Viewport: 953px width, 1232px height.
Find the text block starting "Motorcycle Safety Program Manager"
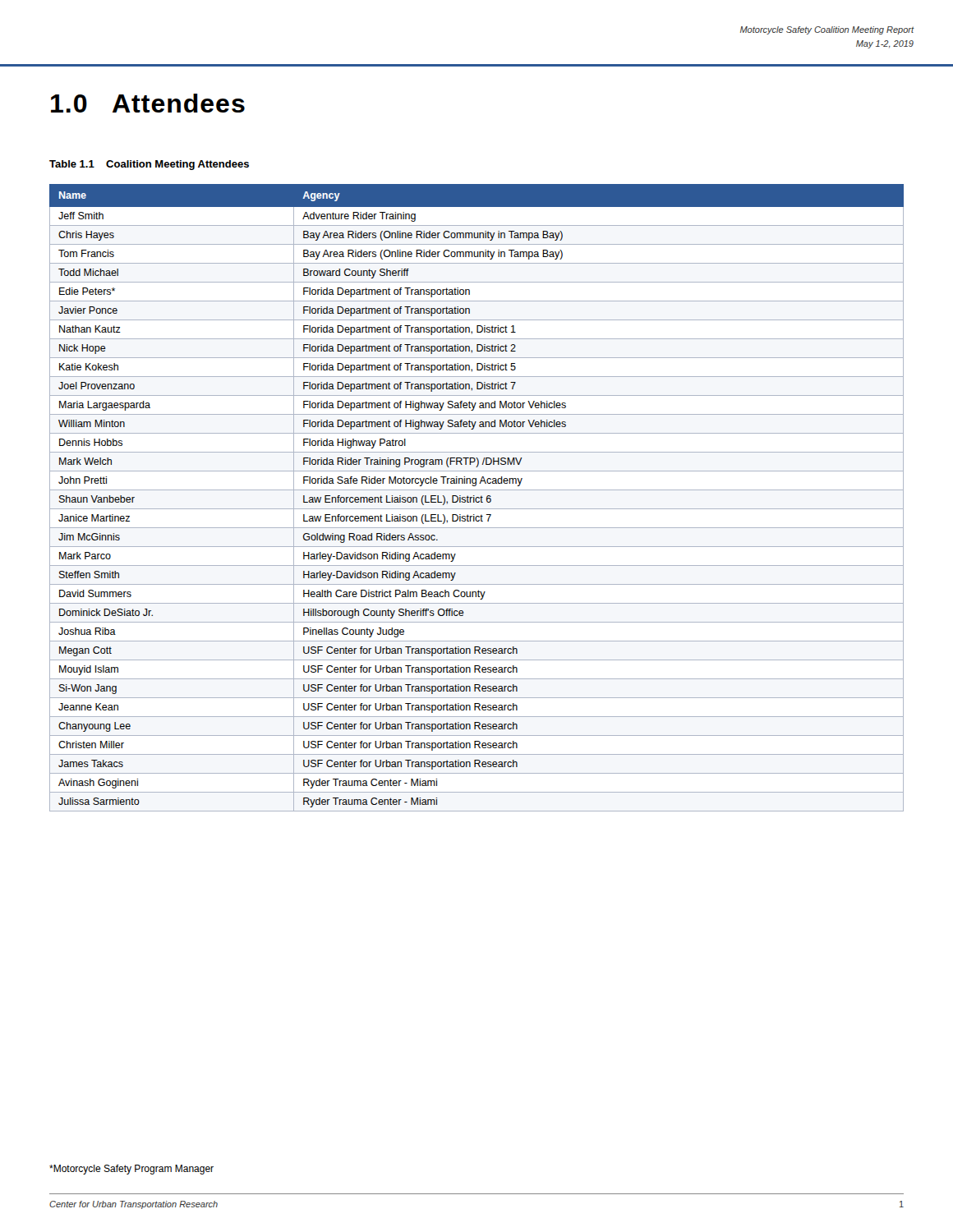pyautogui.click(x=131, y=1169)
